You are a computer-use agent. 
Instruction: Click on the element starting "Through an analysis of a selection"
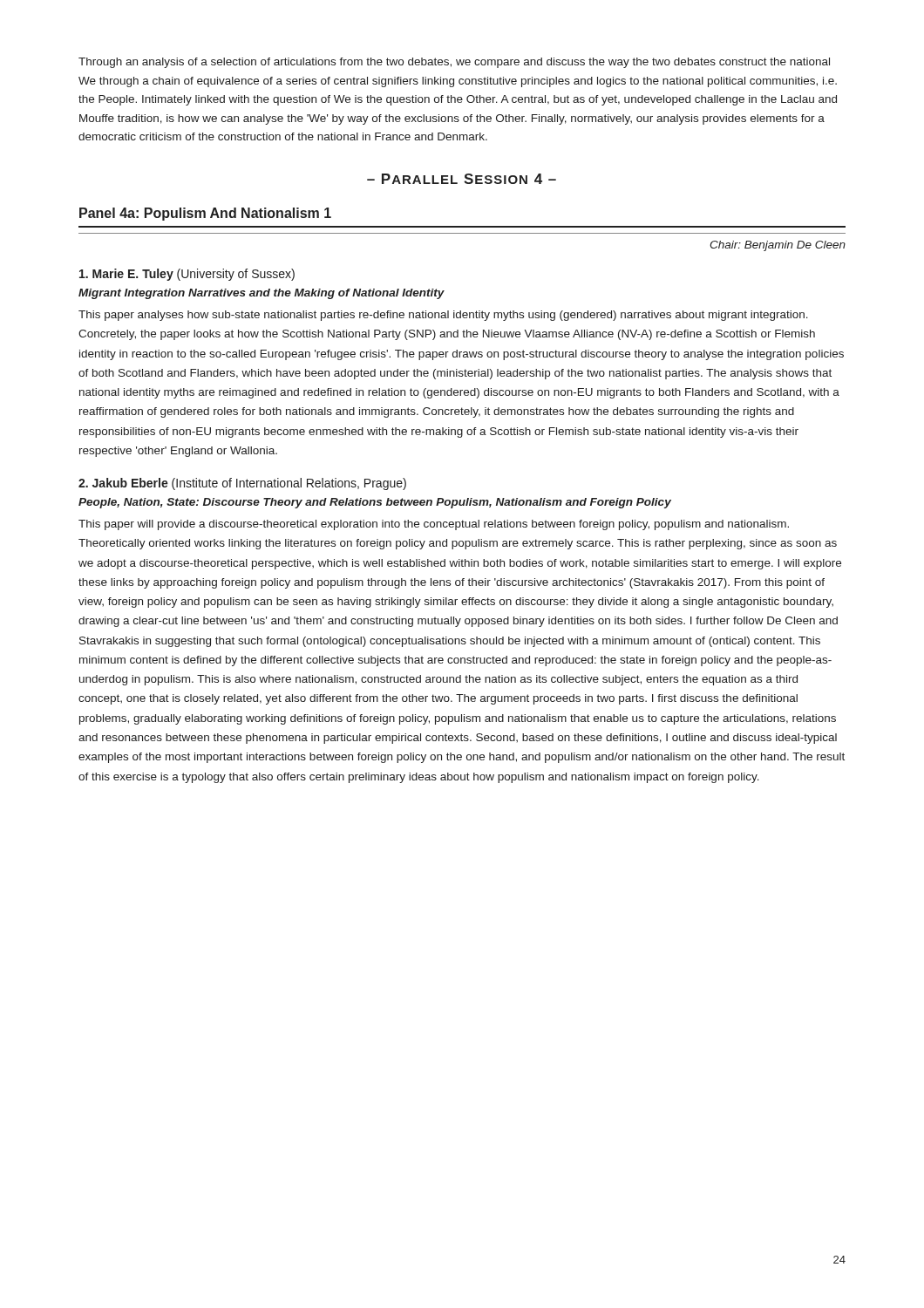[458, 99]
